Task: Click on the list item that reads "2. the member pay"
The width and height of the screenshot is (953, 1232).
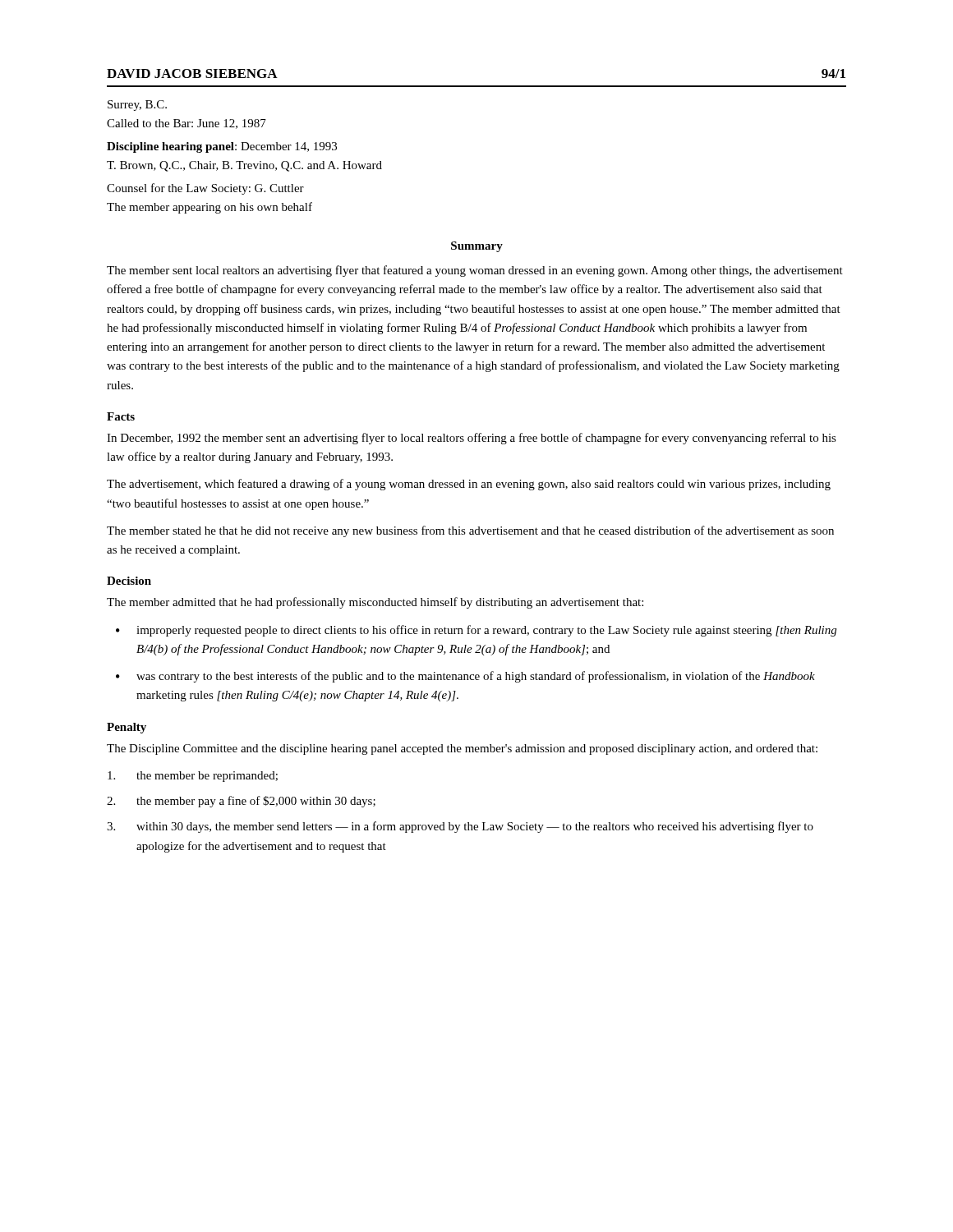Action: pyautogui.click(x=241, y=802)
